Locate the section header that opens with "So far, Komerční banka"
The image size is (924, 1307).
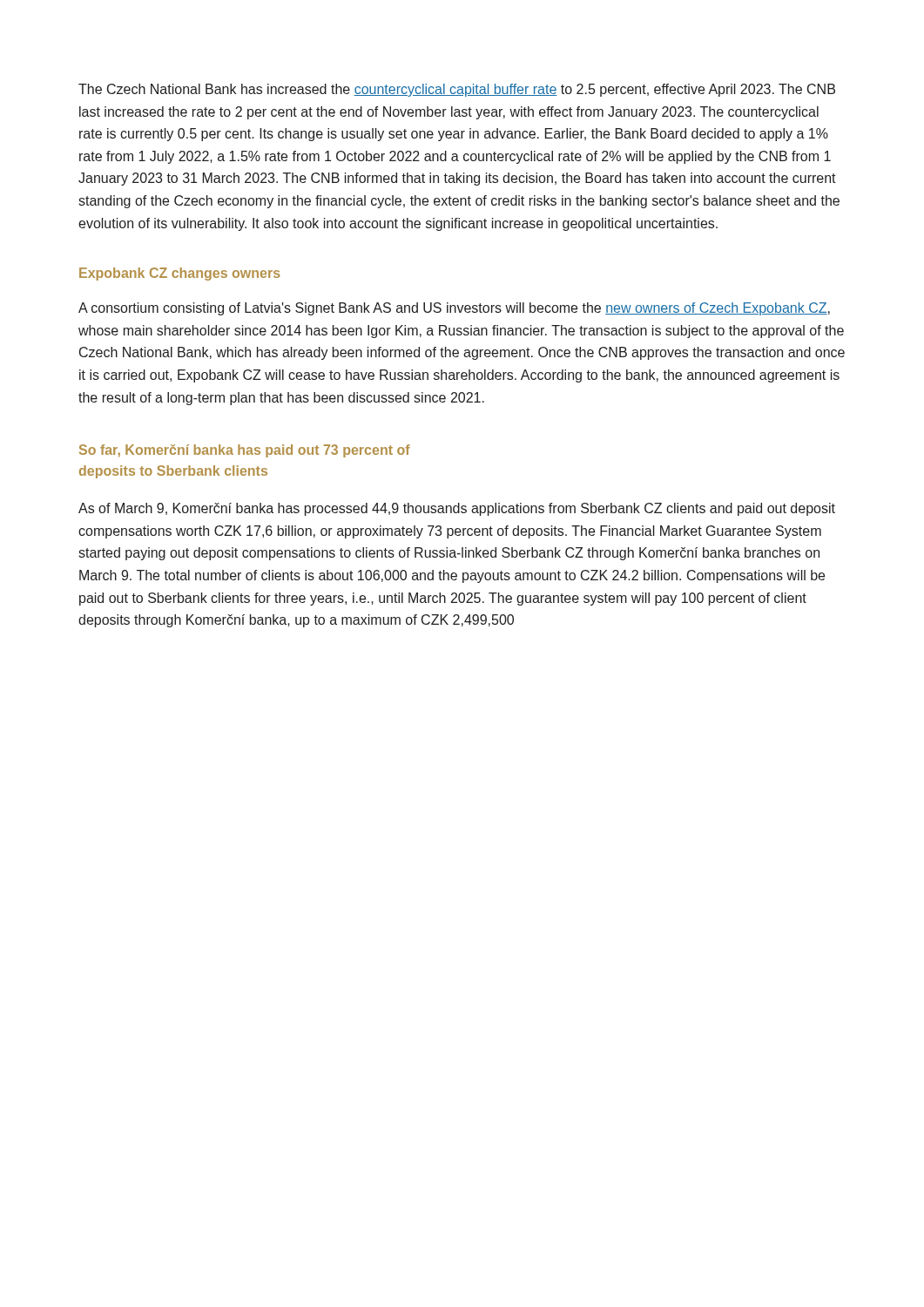point(244,461)
